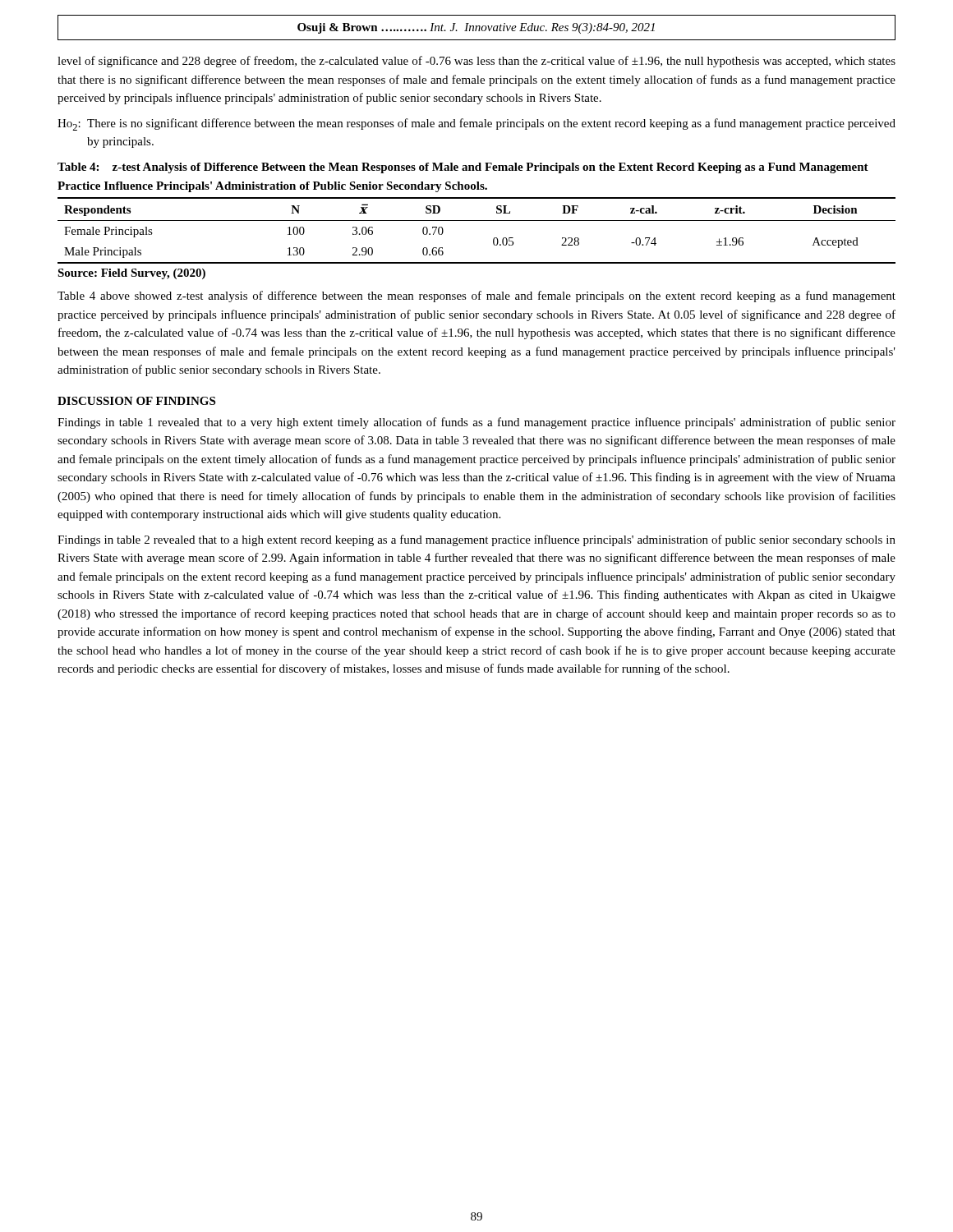Find a caption
953x1232 pixels.
coord(463,176)
